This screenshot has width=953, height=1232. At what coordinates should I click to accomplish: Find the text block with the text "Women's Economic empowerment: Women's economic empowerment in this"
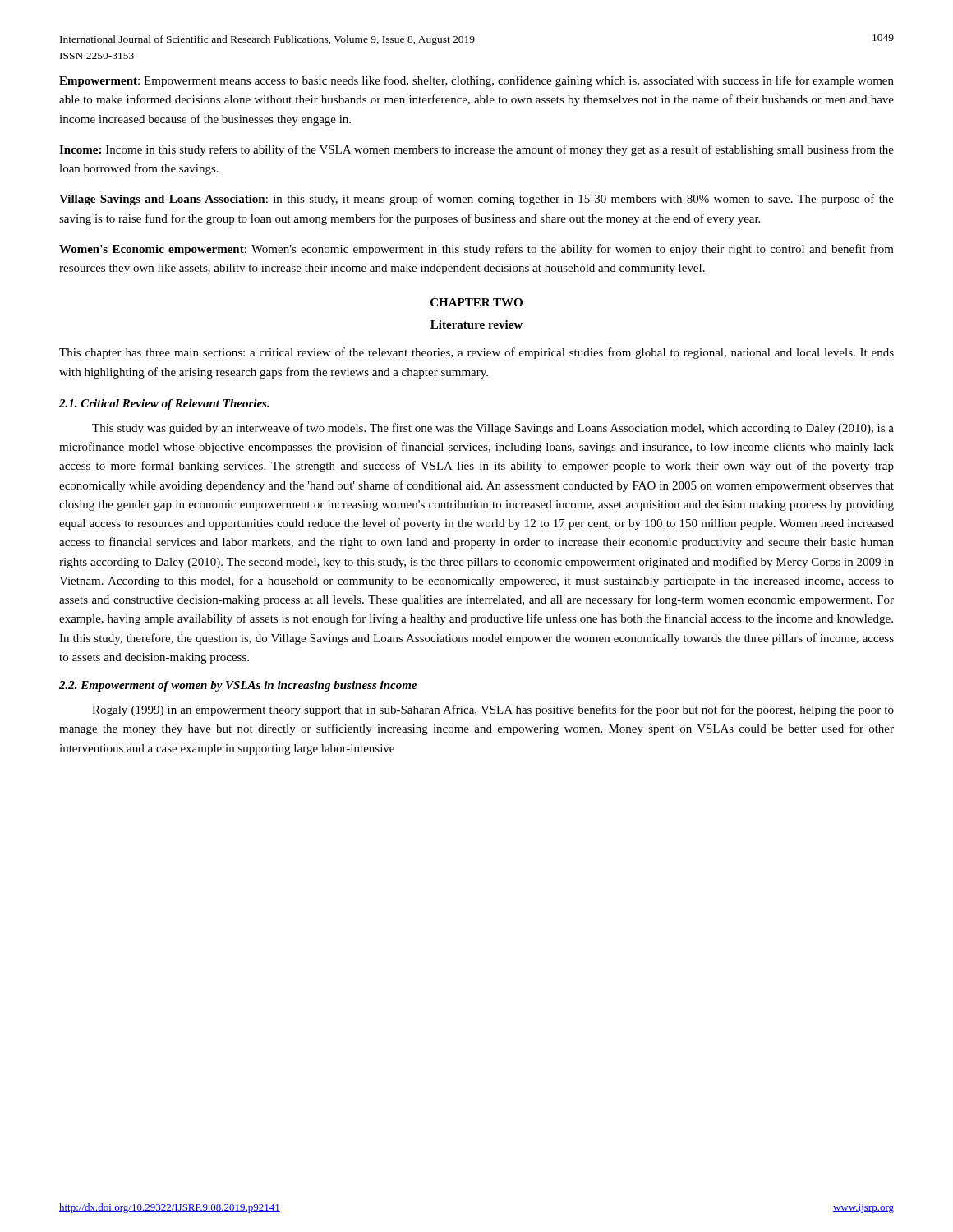[476, 258]
